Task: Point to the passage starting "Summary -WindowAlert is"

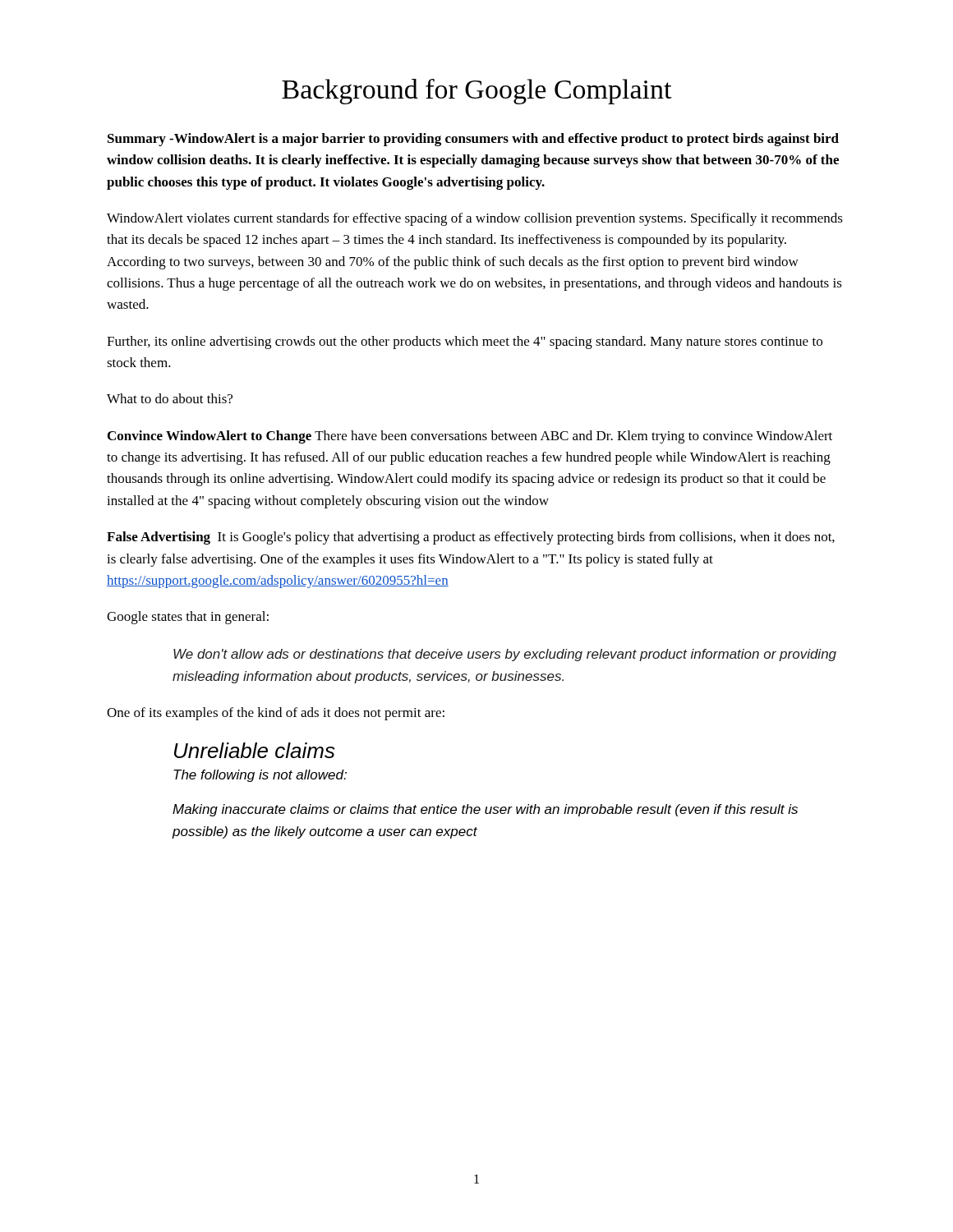Action: point(473,160)
